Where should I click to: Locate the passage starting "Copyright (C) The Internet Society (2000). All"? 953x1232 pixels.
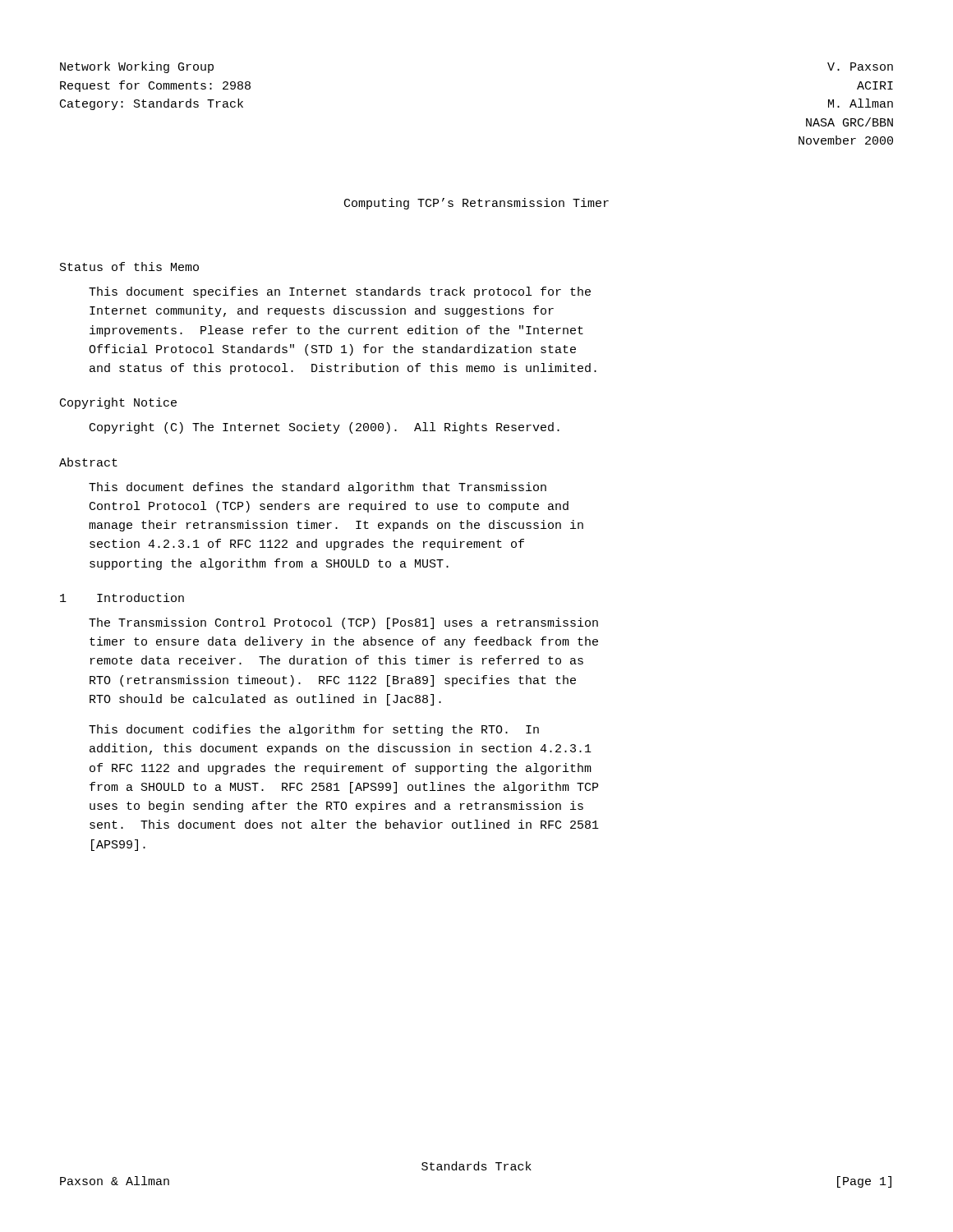325,429
